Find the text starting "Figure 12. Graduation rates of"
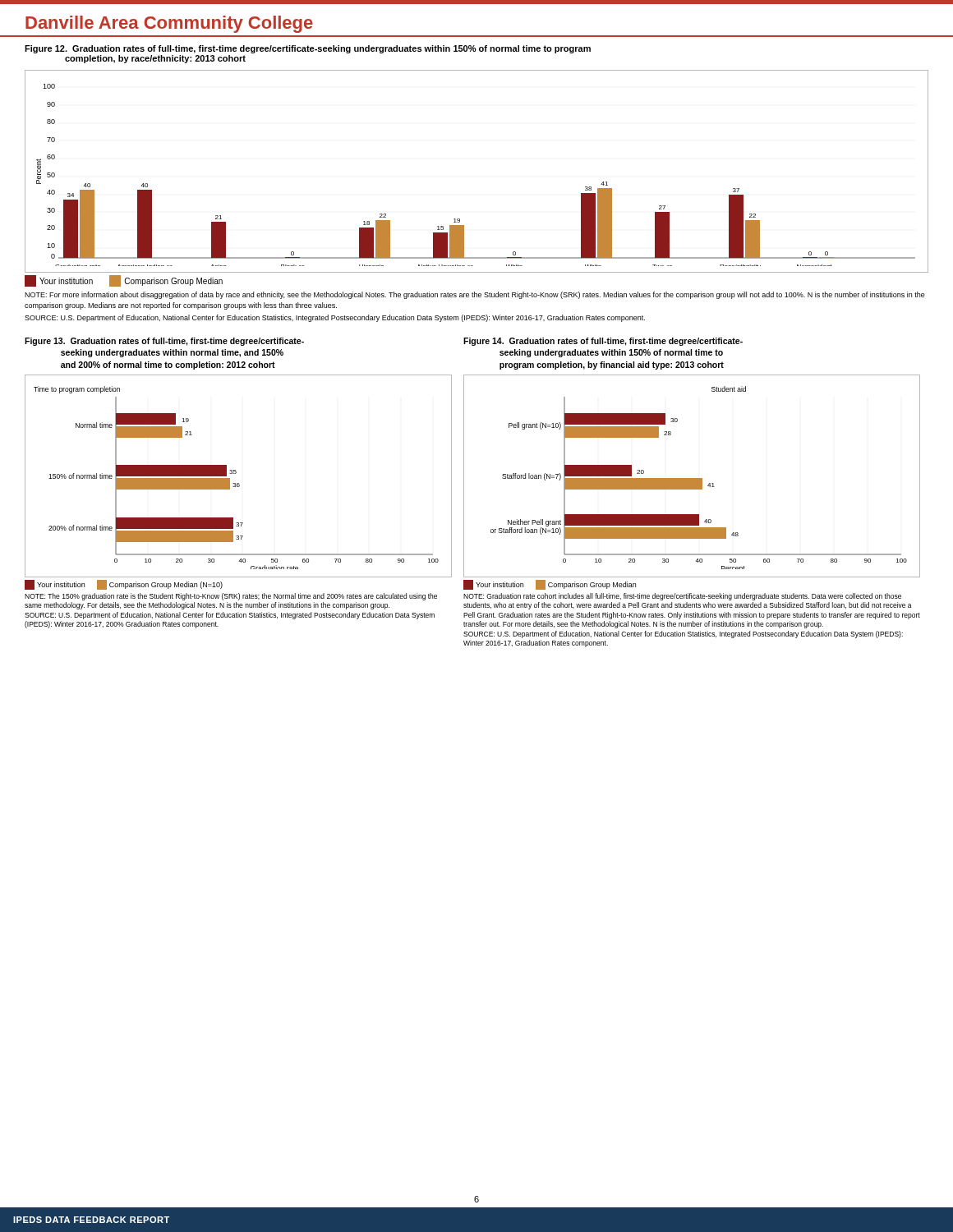The image size is (953, 1232). pos(308,53)
